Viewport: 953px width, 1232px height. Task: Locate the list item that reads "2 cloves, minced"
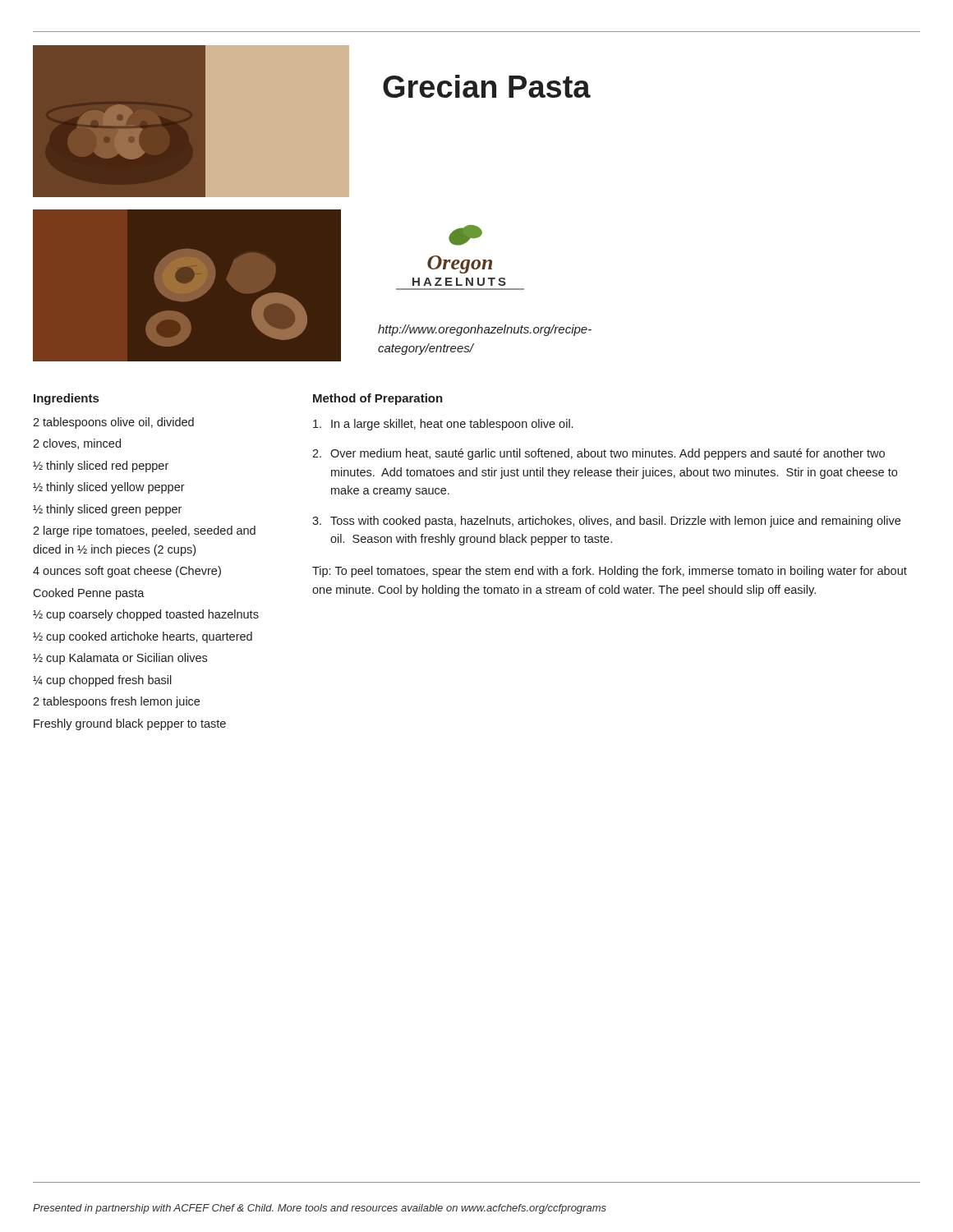click(x=77, y=444)
